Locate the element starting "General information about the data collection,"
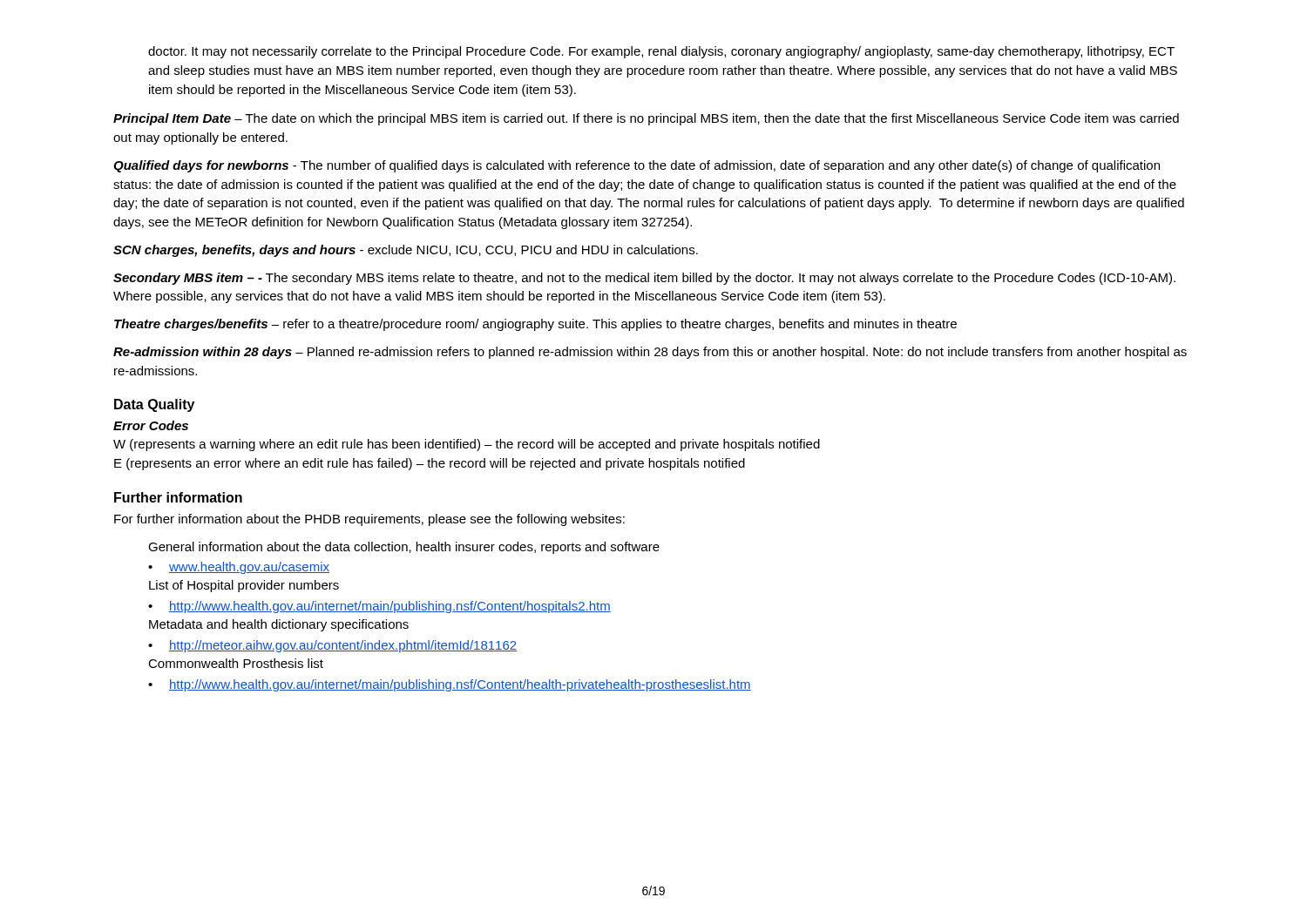The width and height of the screenshot is (1307, 924). [404, 546]
